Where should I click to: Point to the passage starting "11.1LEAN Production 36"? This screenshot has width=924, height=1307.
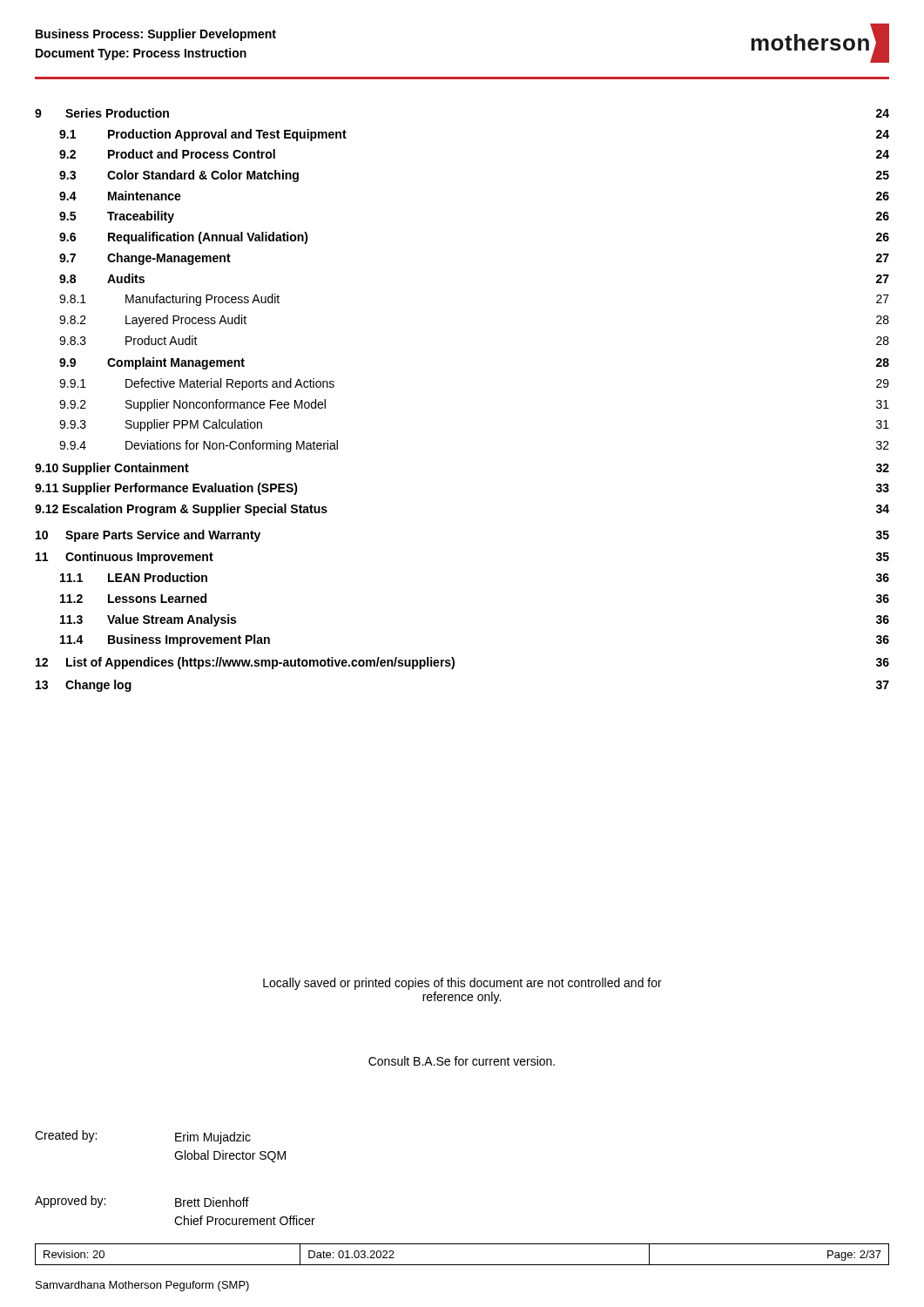pyautogui.click(x=67, y=576)
